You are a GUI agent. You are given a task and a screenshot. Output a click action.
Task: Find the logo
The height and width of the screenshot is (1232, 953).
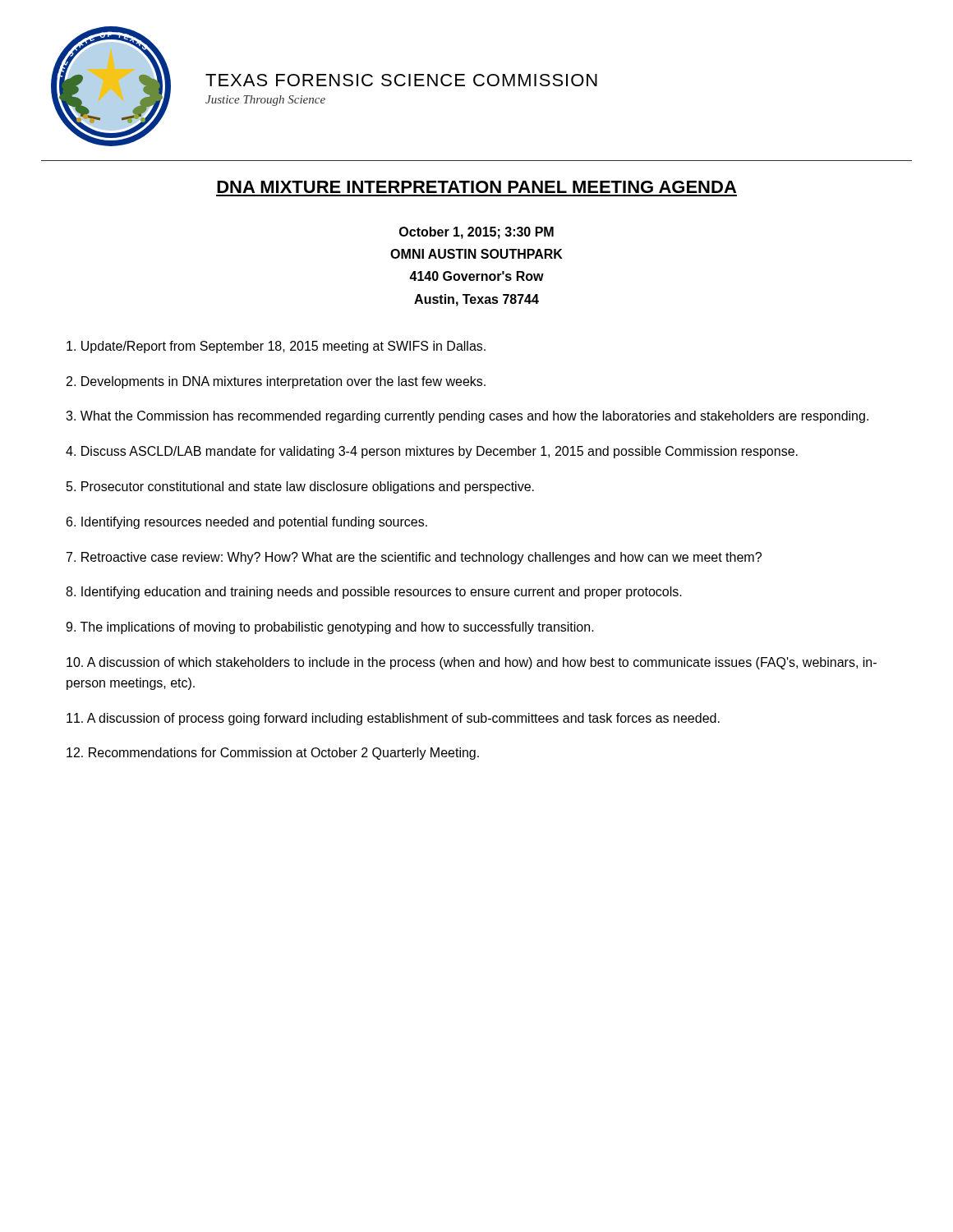[x=115, y=88]
